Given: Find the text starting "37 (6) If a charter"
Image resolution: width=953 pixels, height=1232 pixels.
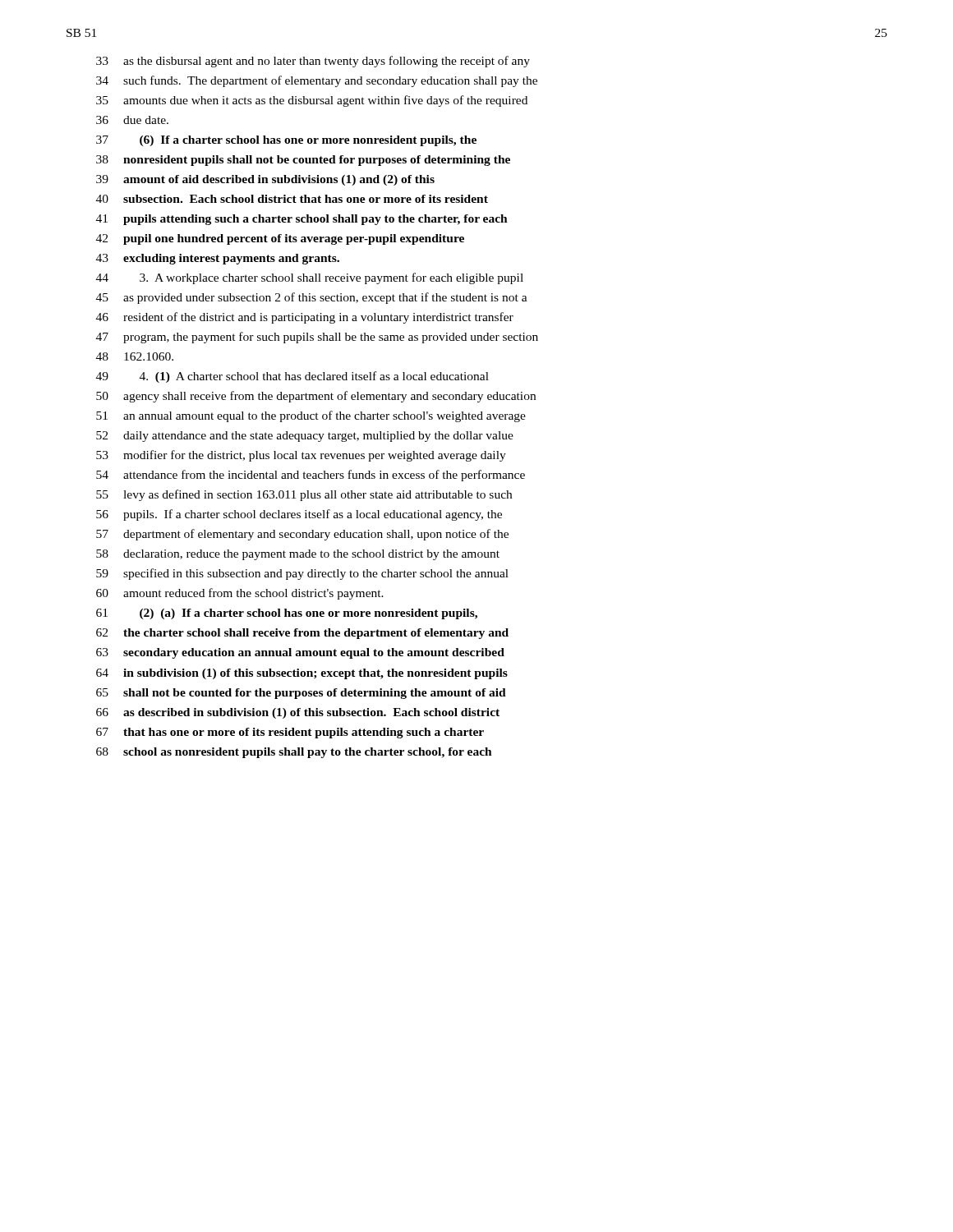Looking at the screenshot, I should 476,199.
